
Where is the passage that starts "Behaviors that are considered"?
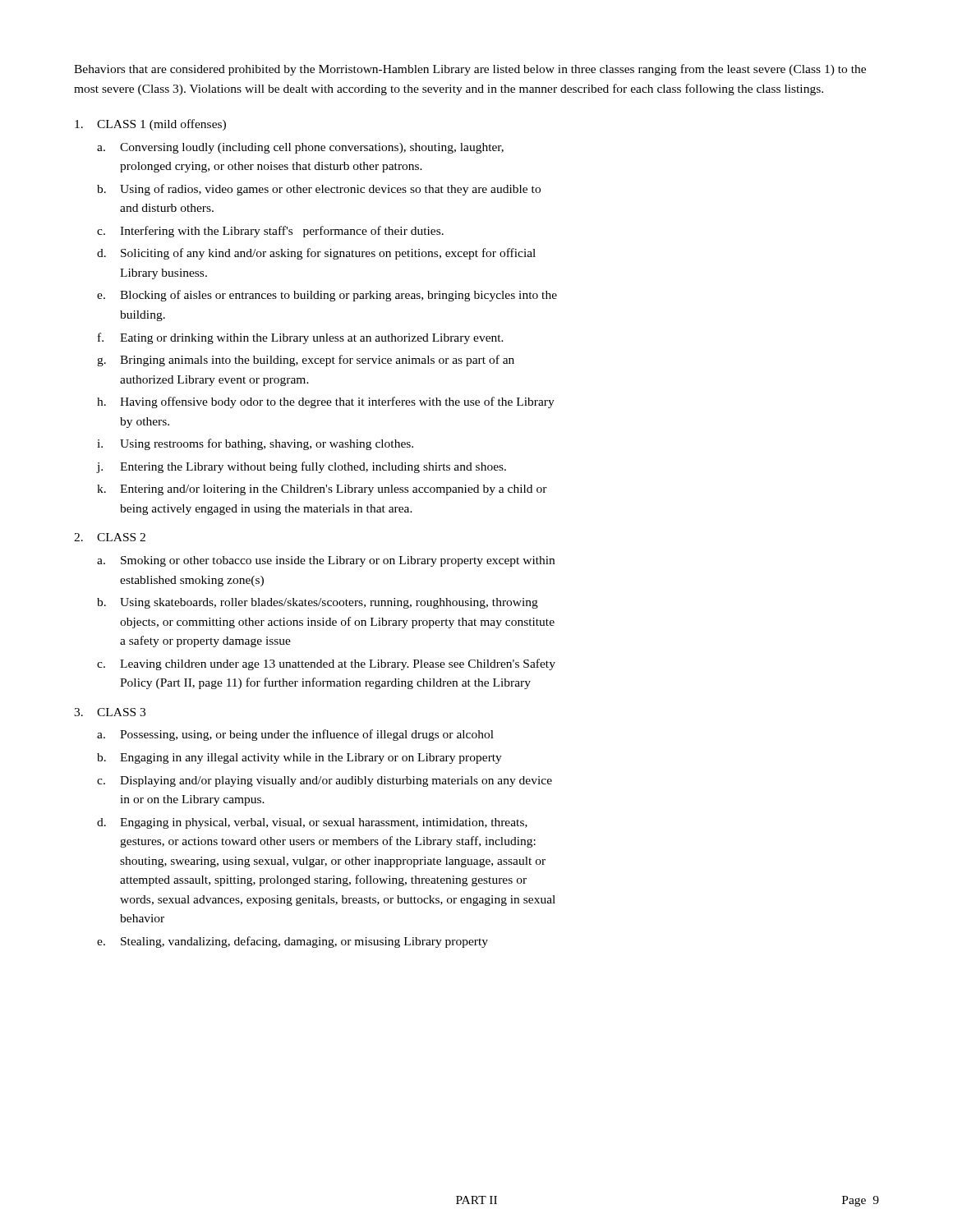(x=470, y=78)
